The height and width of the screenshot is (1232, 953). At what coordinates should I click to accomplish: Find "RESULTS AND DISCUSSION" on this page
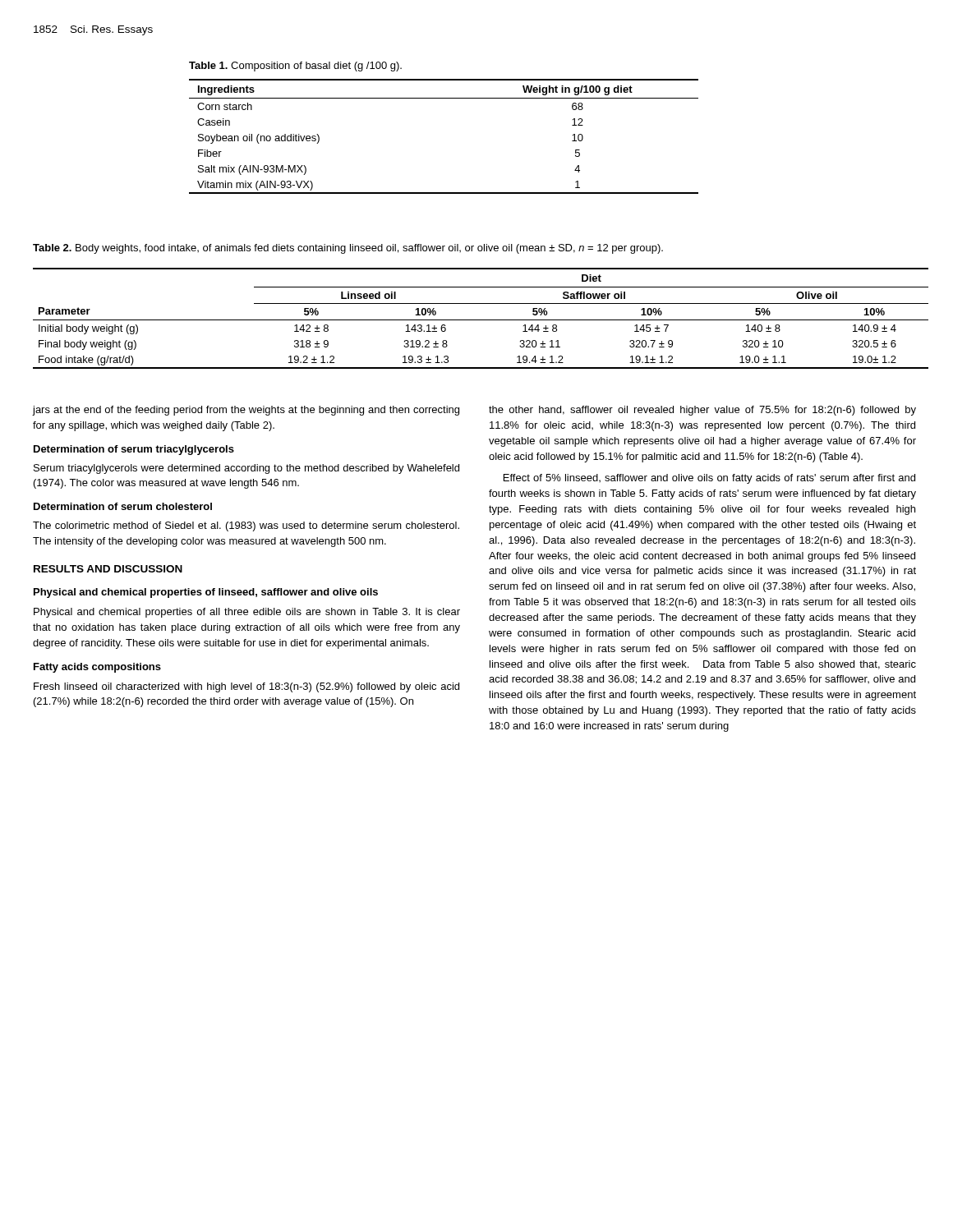[x=108, y=569]
